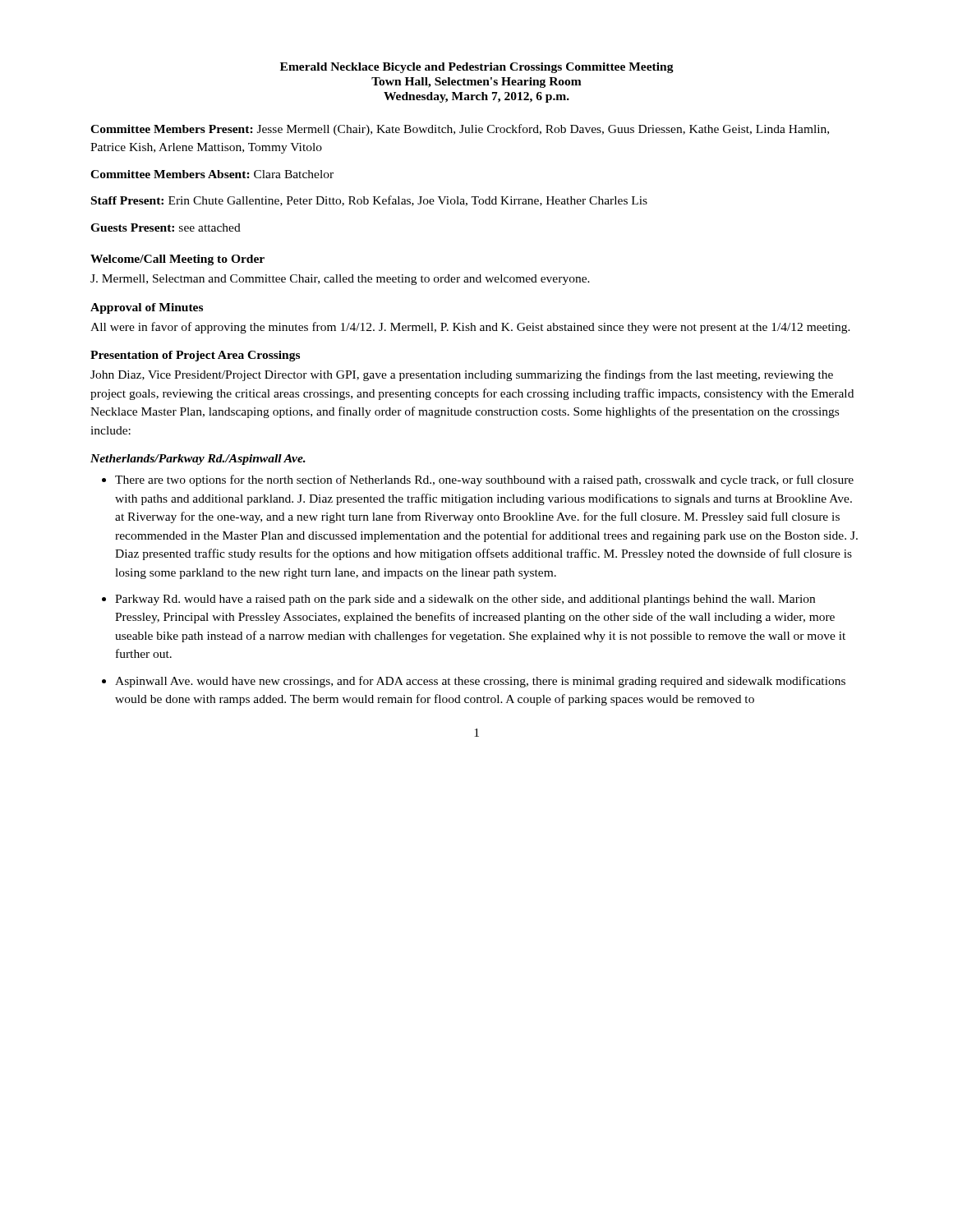953x1232 pixels.
Task: Point to the text block starting "Committee Members Absent: Clara Batchelor"
Action: 212,174
